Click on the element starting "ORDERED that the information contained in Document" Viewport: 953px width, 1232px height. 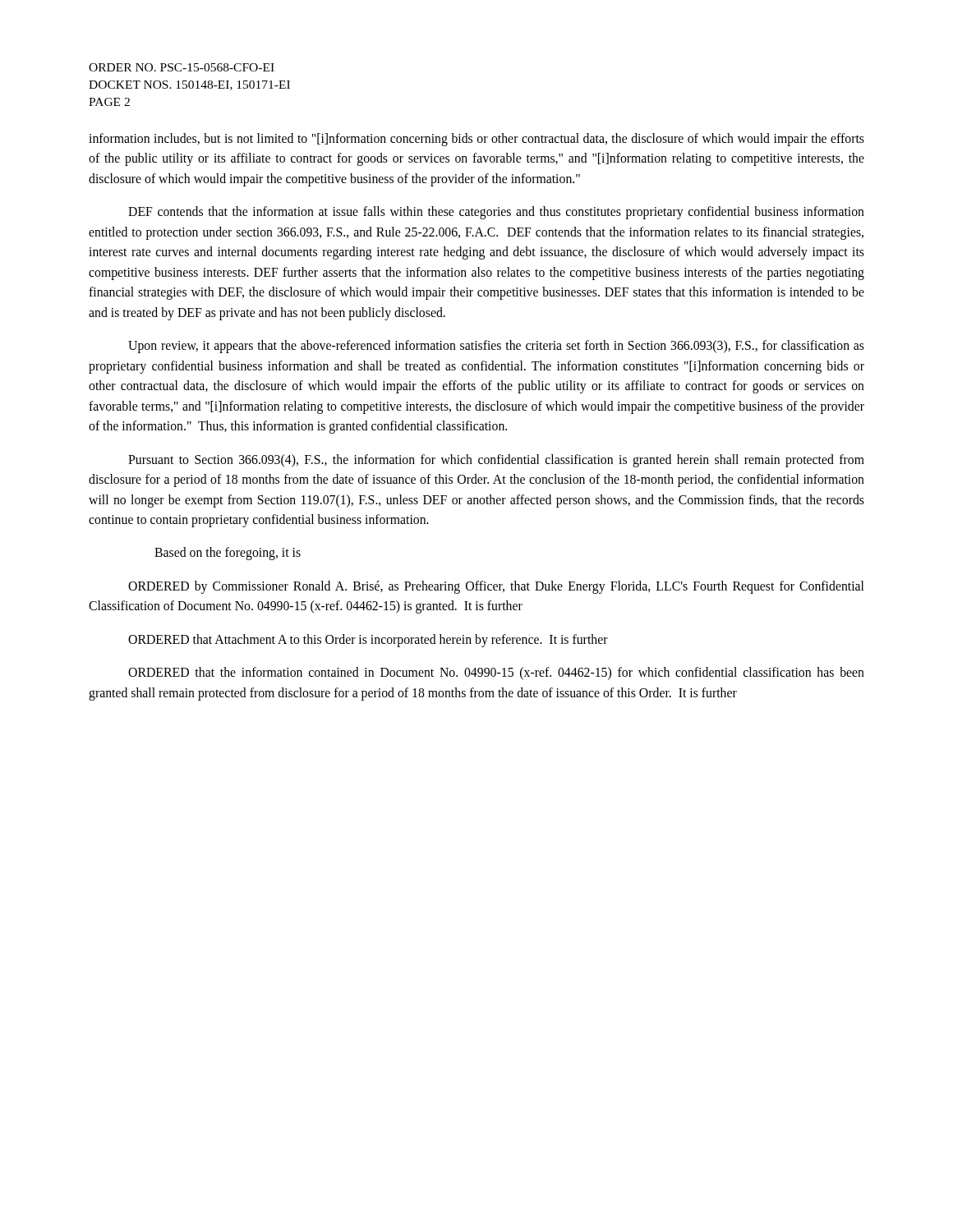click(x=476, y=683)
